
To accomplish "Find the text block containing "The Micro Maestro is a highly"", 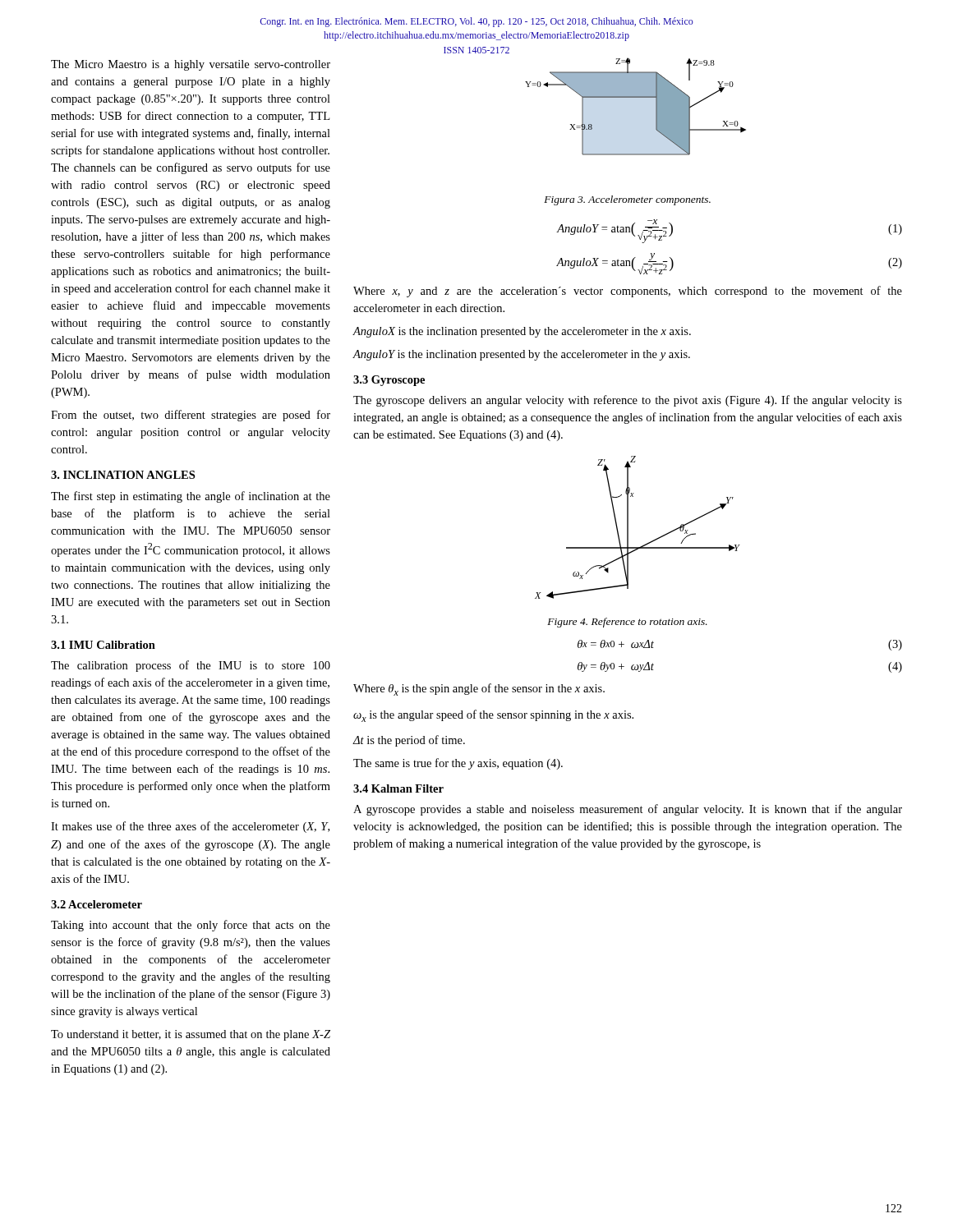I will coord(191,228).
